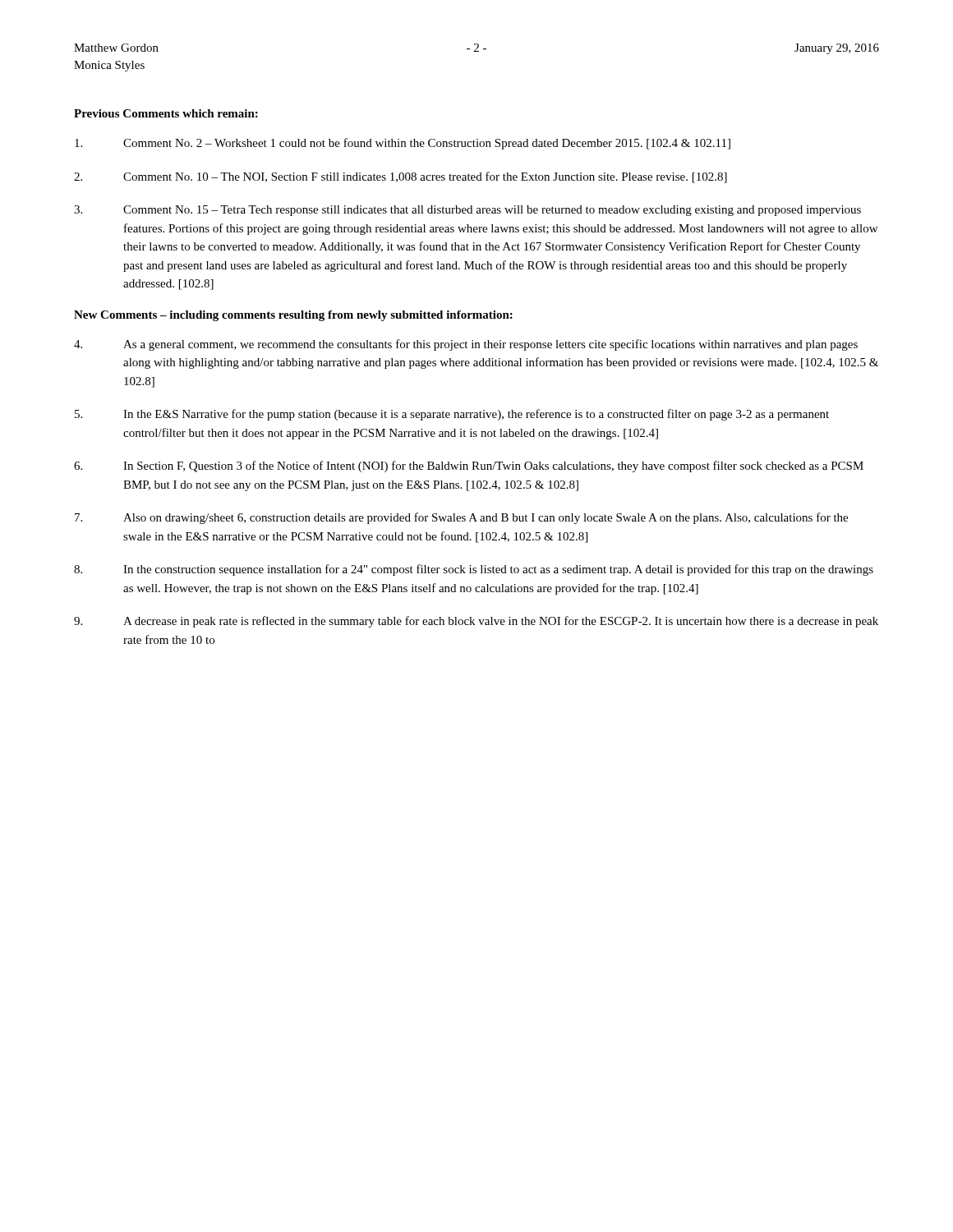Locate the block of text that opens with "8. In the construction sequence installation for a"

coord(476,579)
